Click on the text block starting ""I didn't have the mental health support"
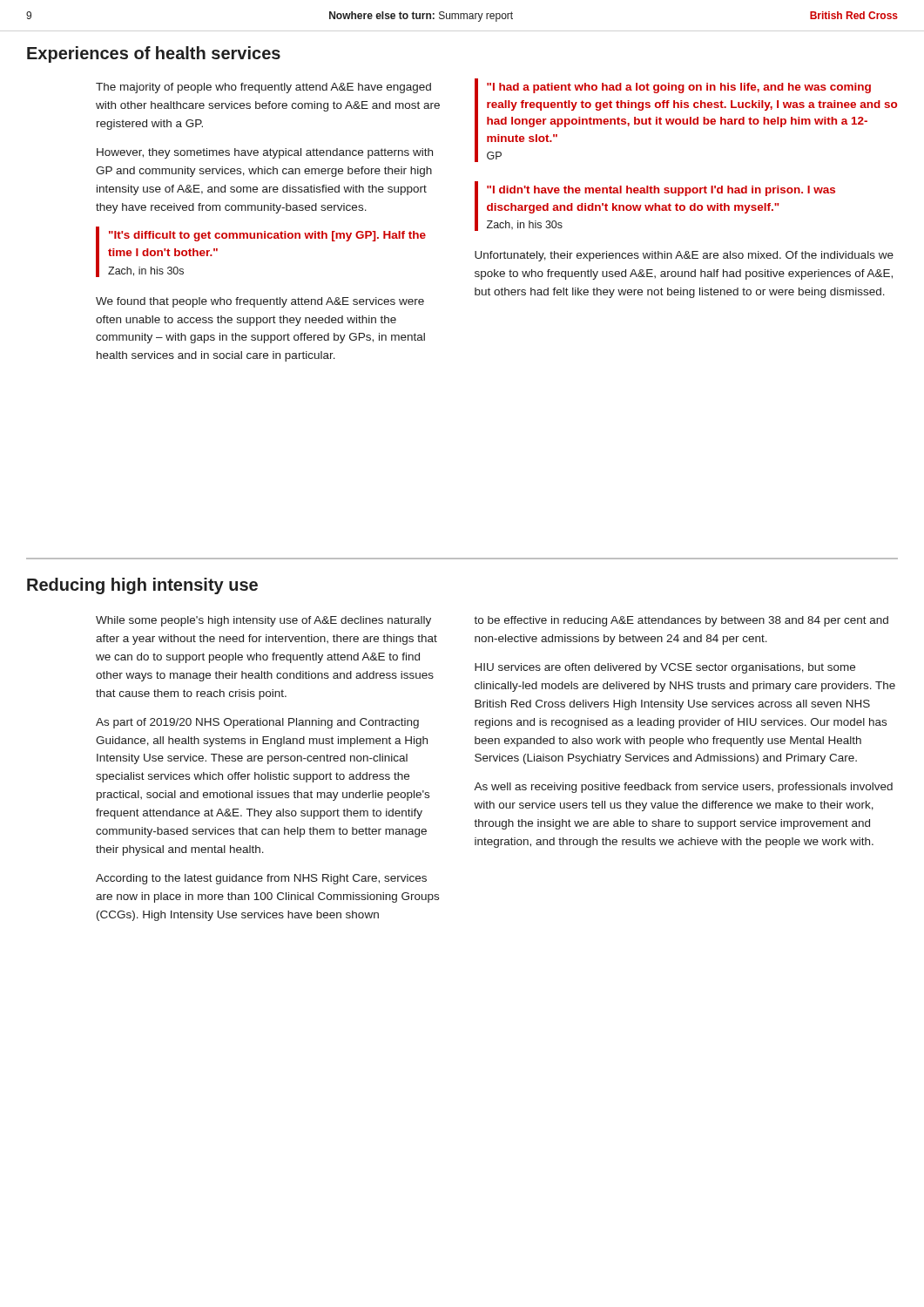924x1307 pixels. click(686, 206)
